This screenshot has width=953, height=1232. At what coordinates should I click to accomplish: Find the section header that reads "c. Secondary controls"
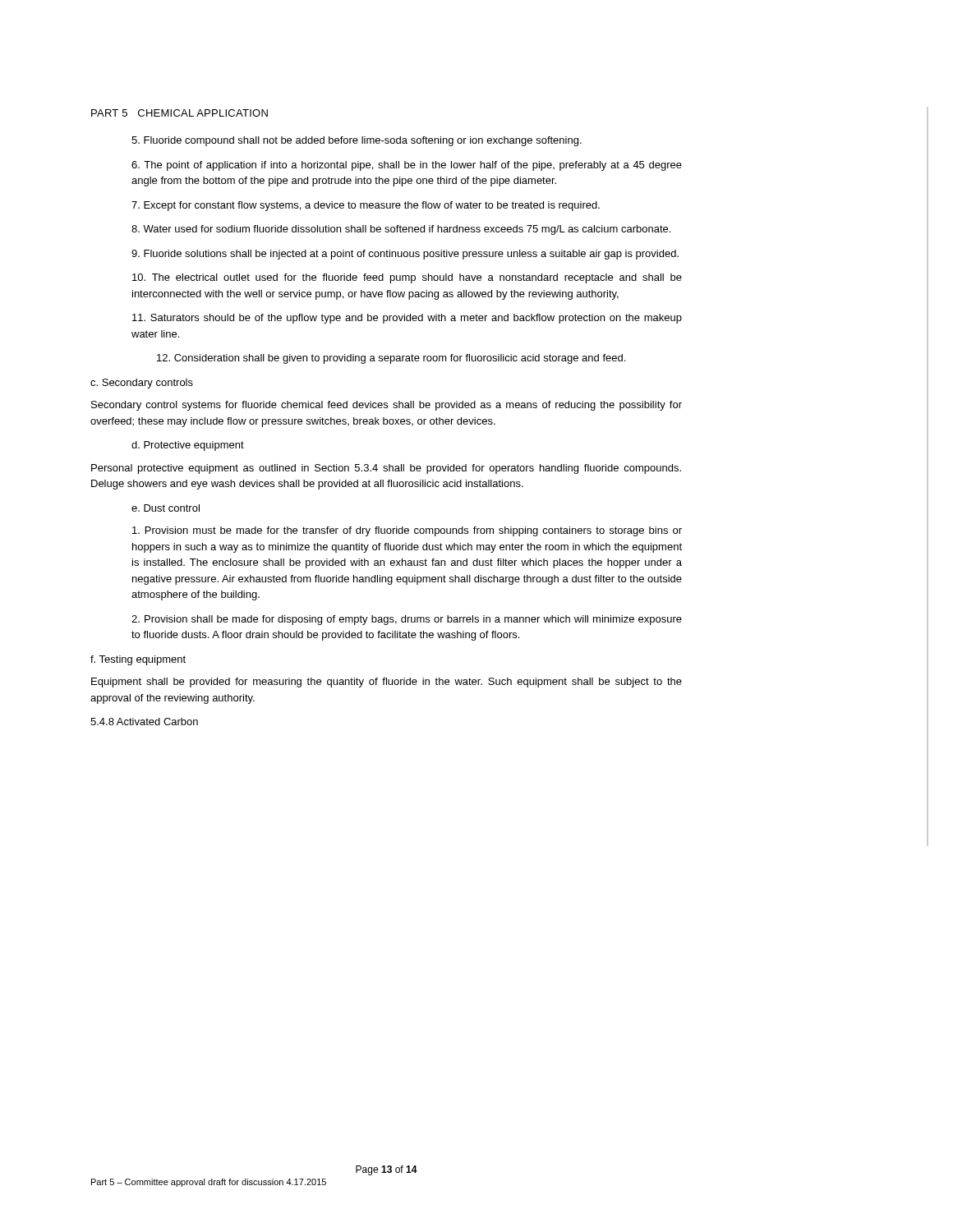(142, 382)
